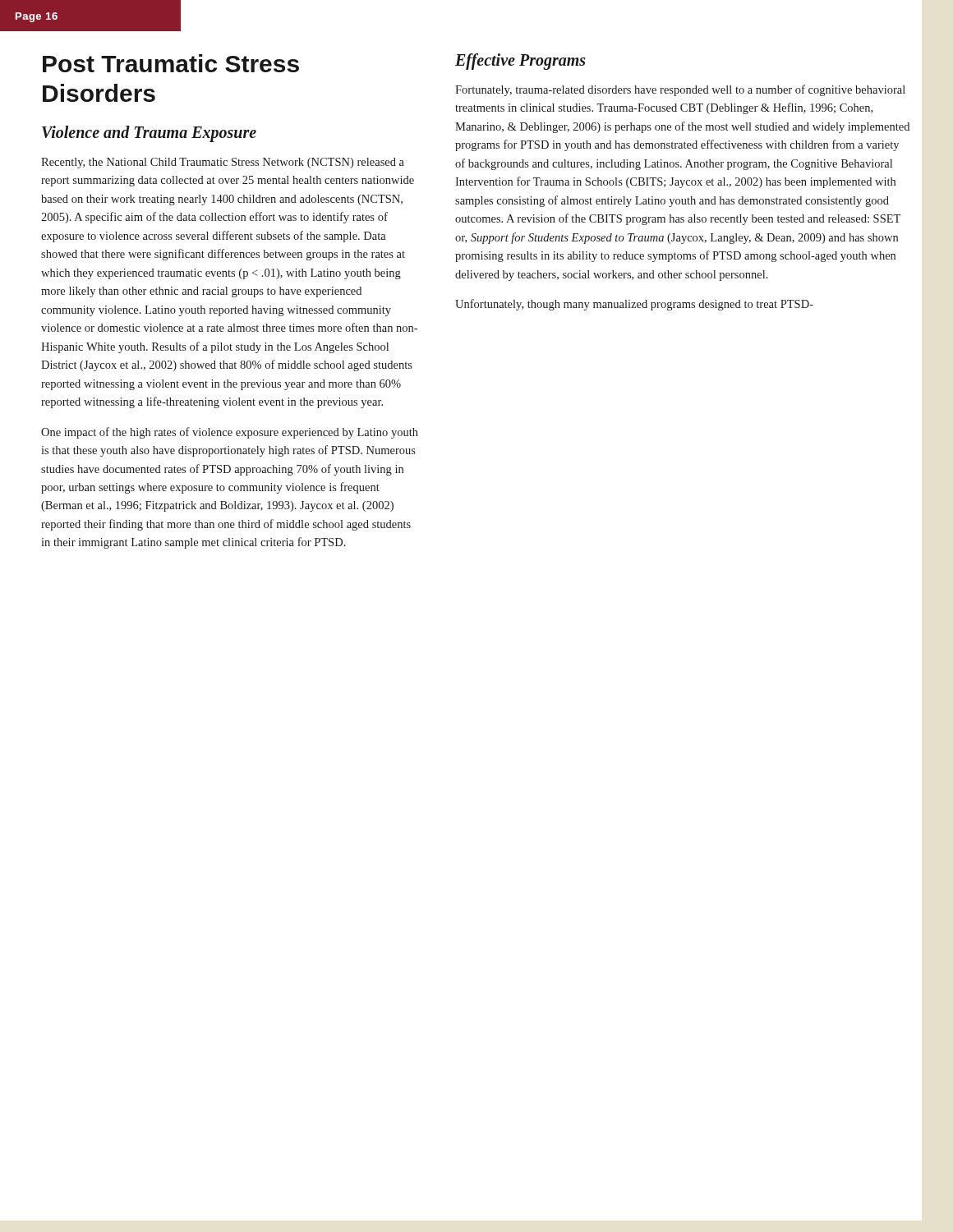Locate the text "Violence and Trauma Exposure"

230,132
